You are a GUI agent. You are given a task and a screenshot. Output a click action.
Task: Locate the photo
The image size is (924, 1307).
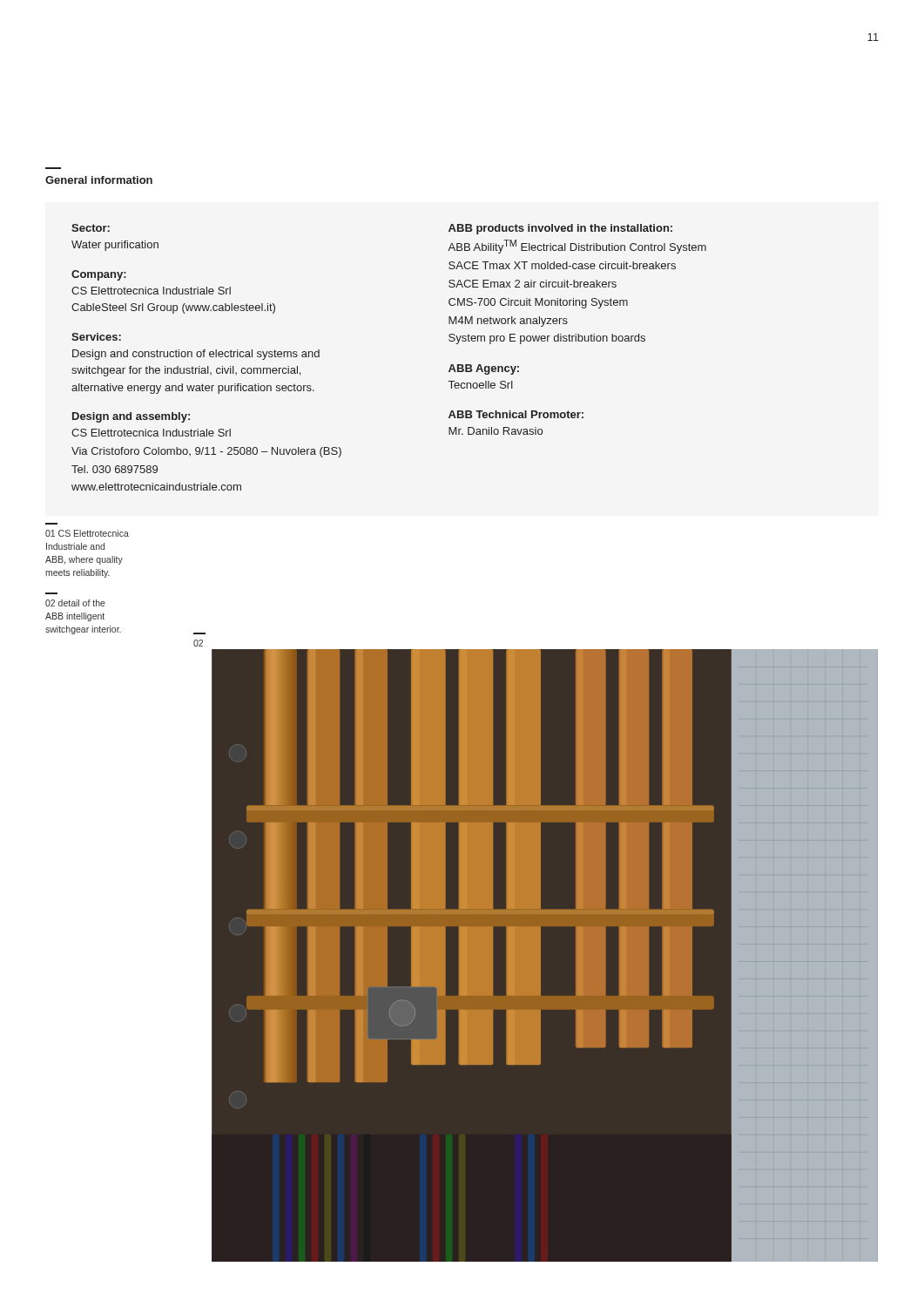click(545, 955)
